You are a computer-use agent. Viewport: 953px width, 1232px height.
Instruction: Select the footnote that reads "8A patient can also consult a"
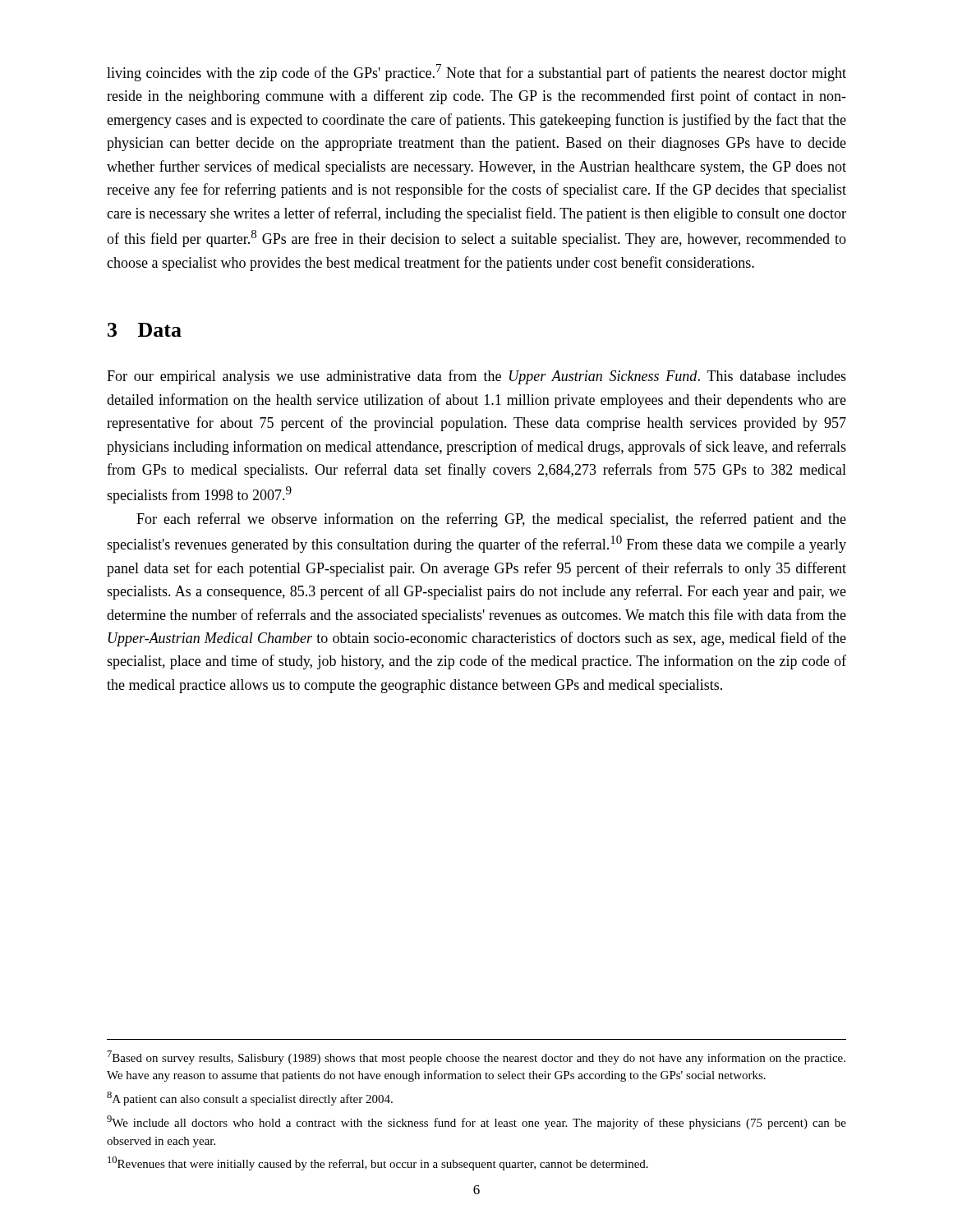coord(250,1097)
